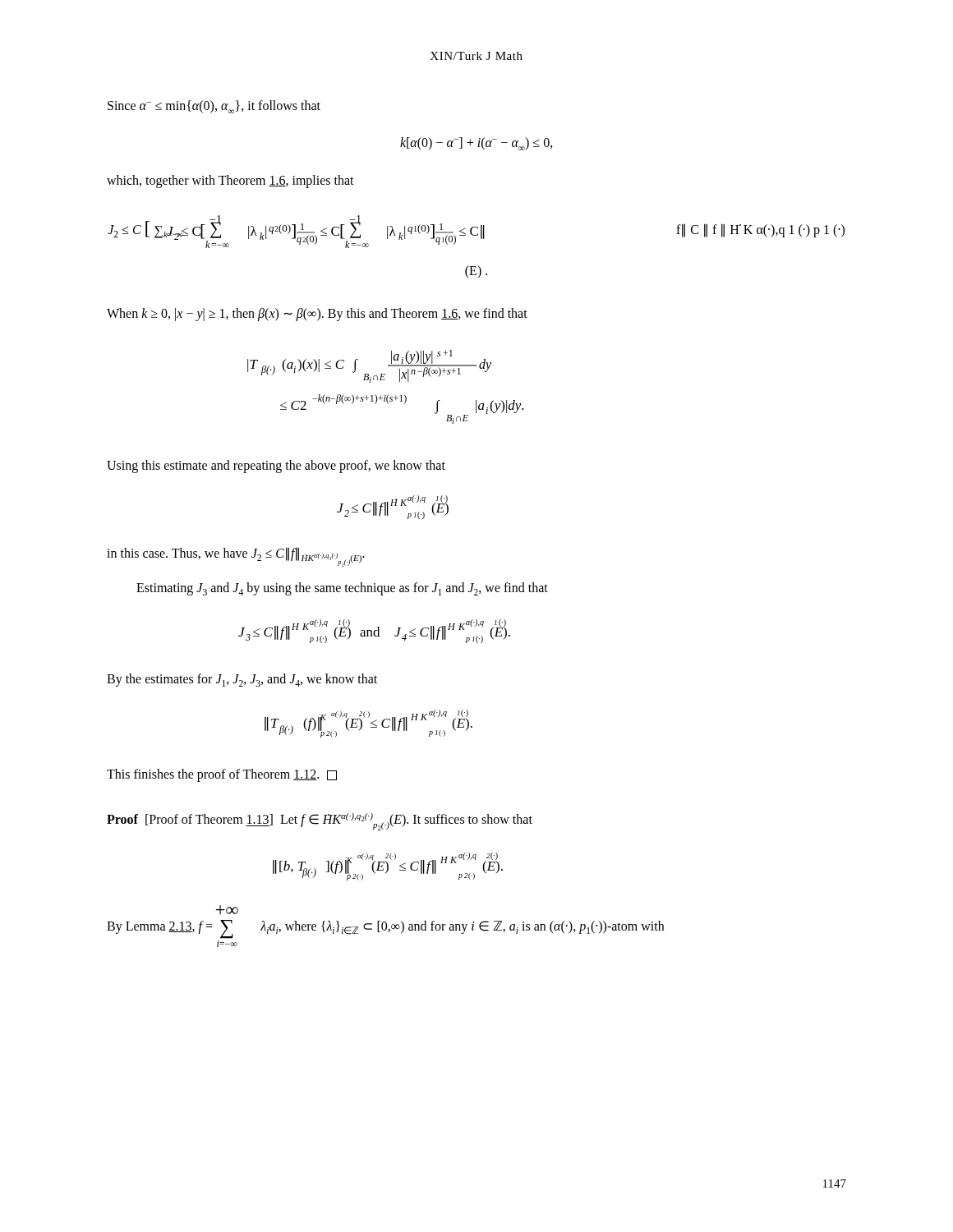Click the passage that begins "By Lemma 2.13,"
Image resolution: width=953 pixels, height=1232 pixels.
click(386, 927)
